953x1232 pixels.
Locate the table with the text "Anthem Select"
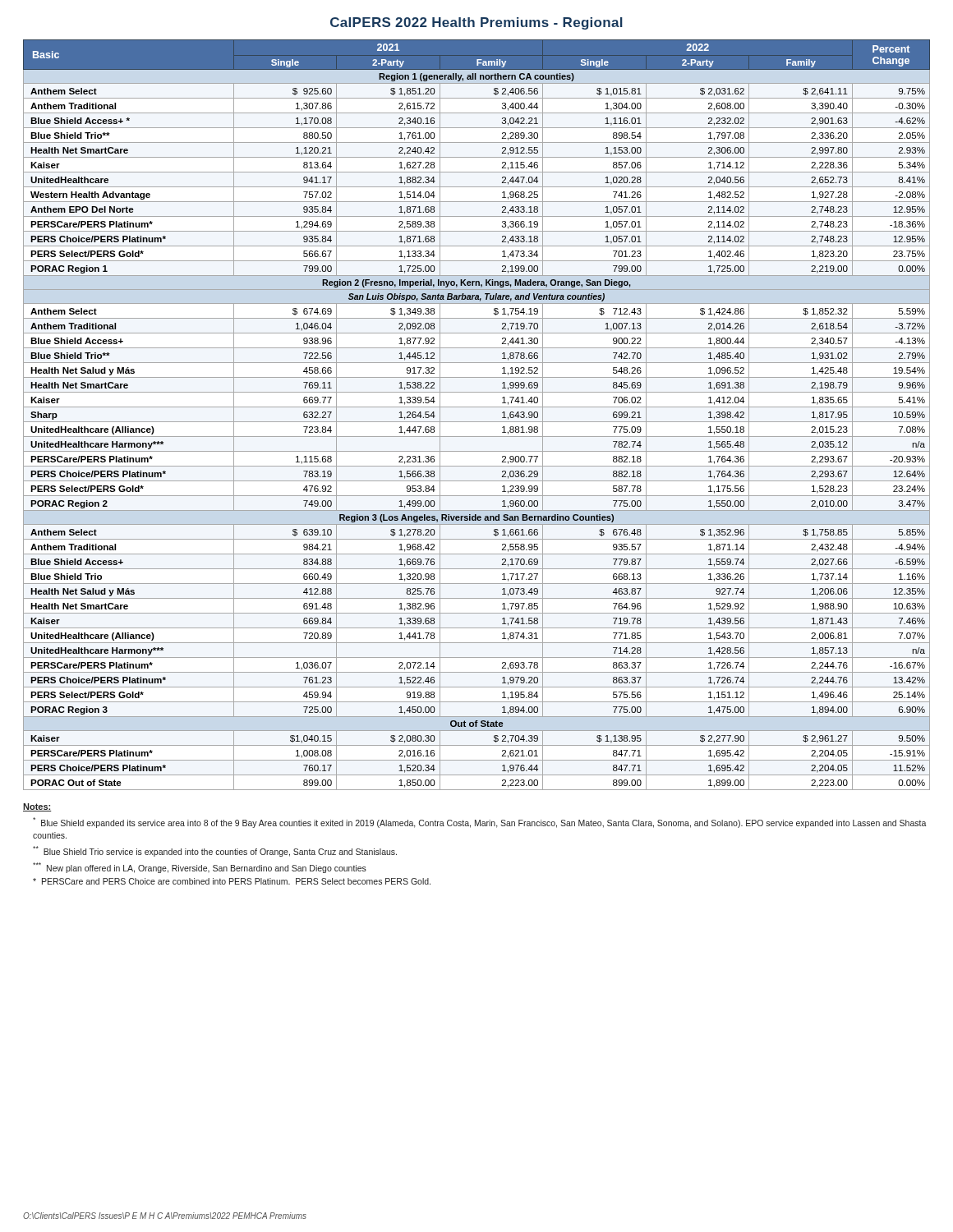click(476, 415)
